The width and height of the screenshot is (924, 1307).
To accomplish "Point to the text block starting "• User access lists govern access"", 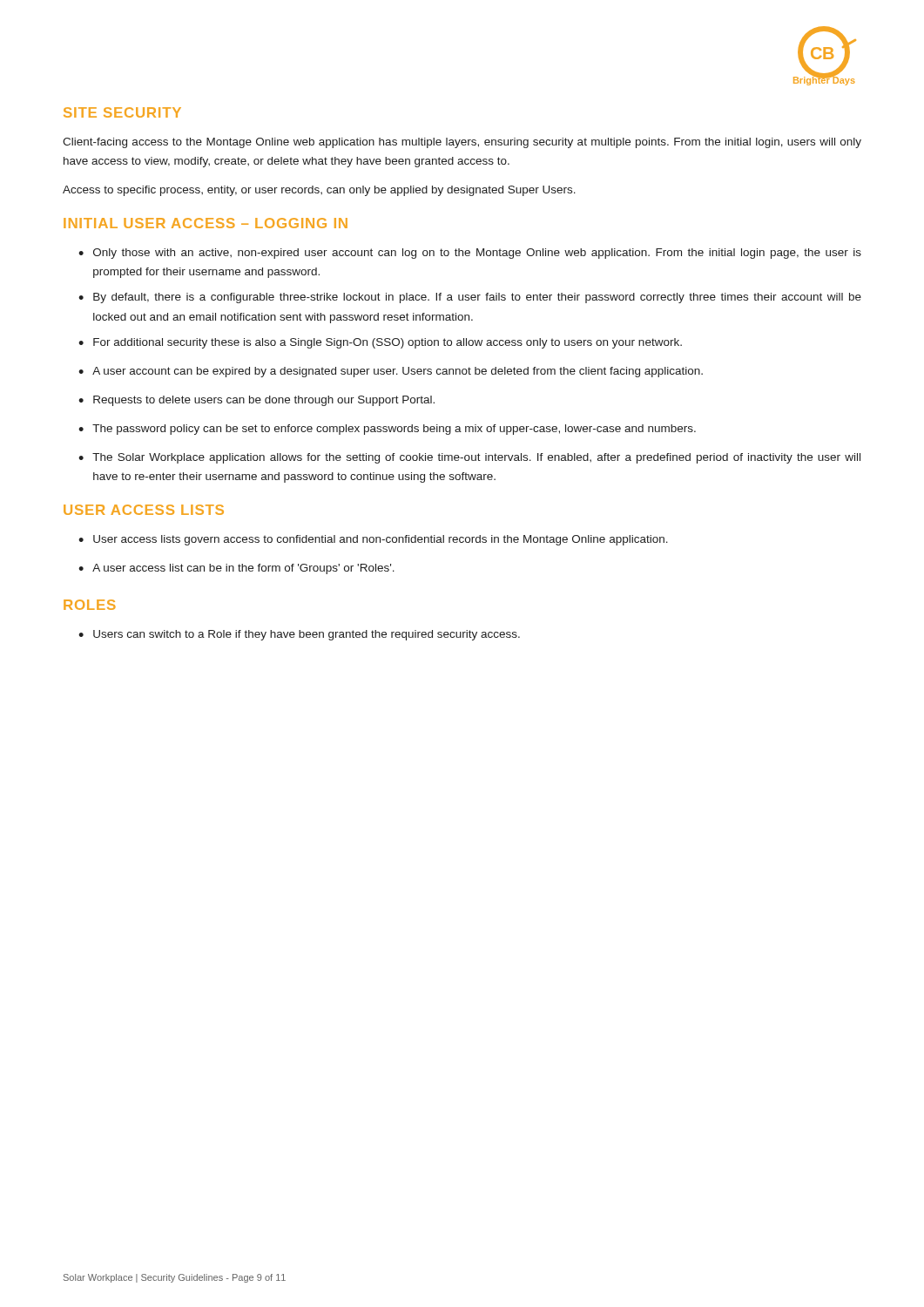I will pyautogui.click(x=470, y=541).
